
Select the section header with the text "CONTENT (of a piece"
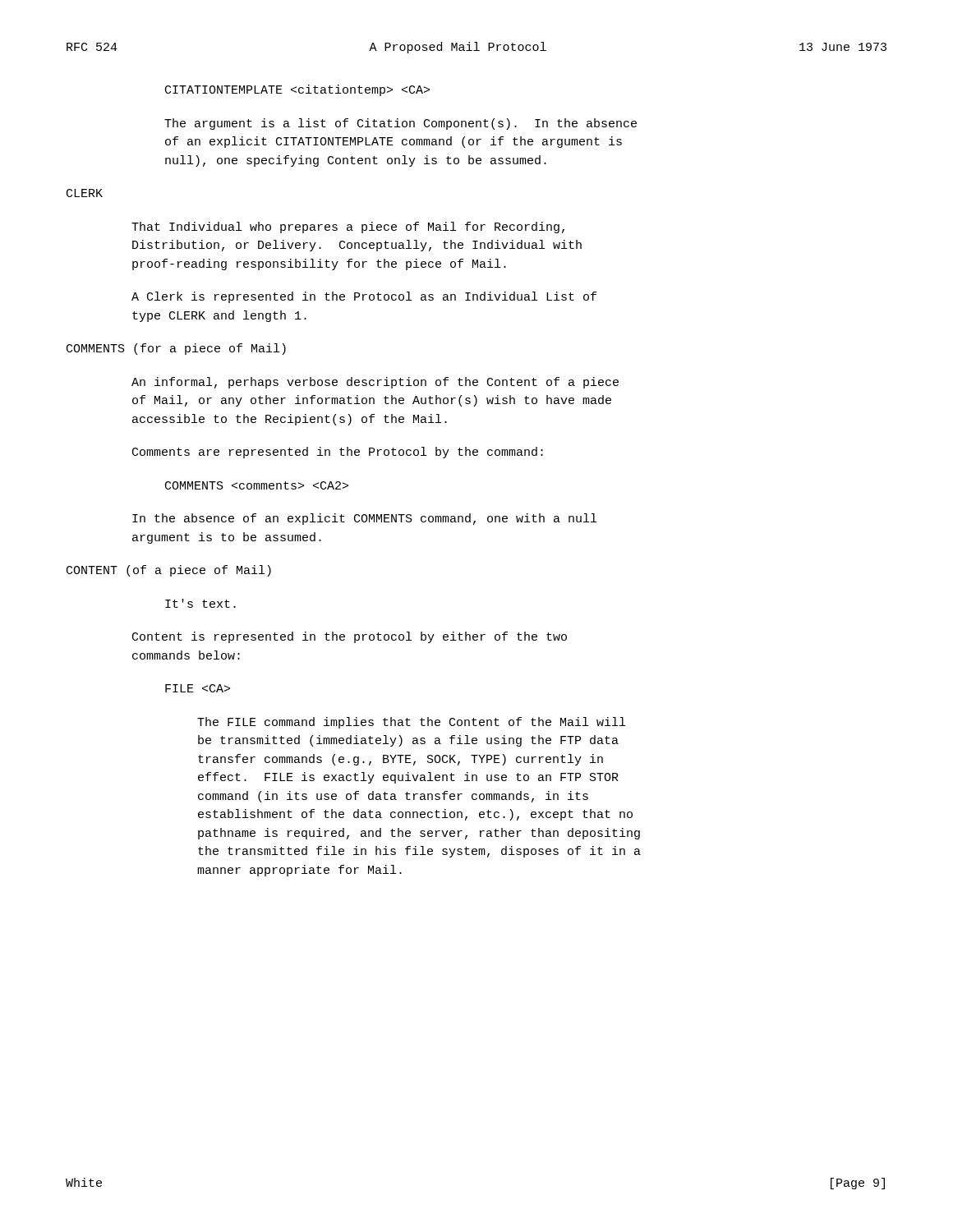(169, 571)
